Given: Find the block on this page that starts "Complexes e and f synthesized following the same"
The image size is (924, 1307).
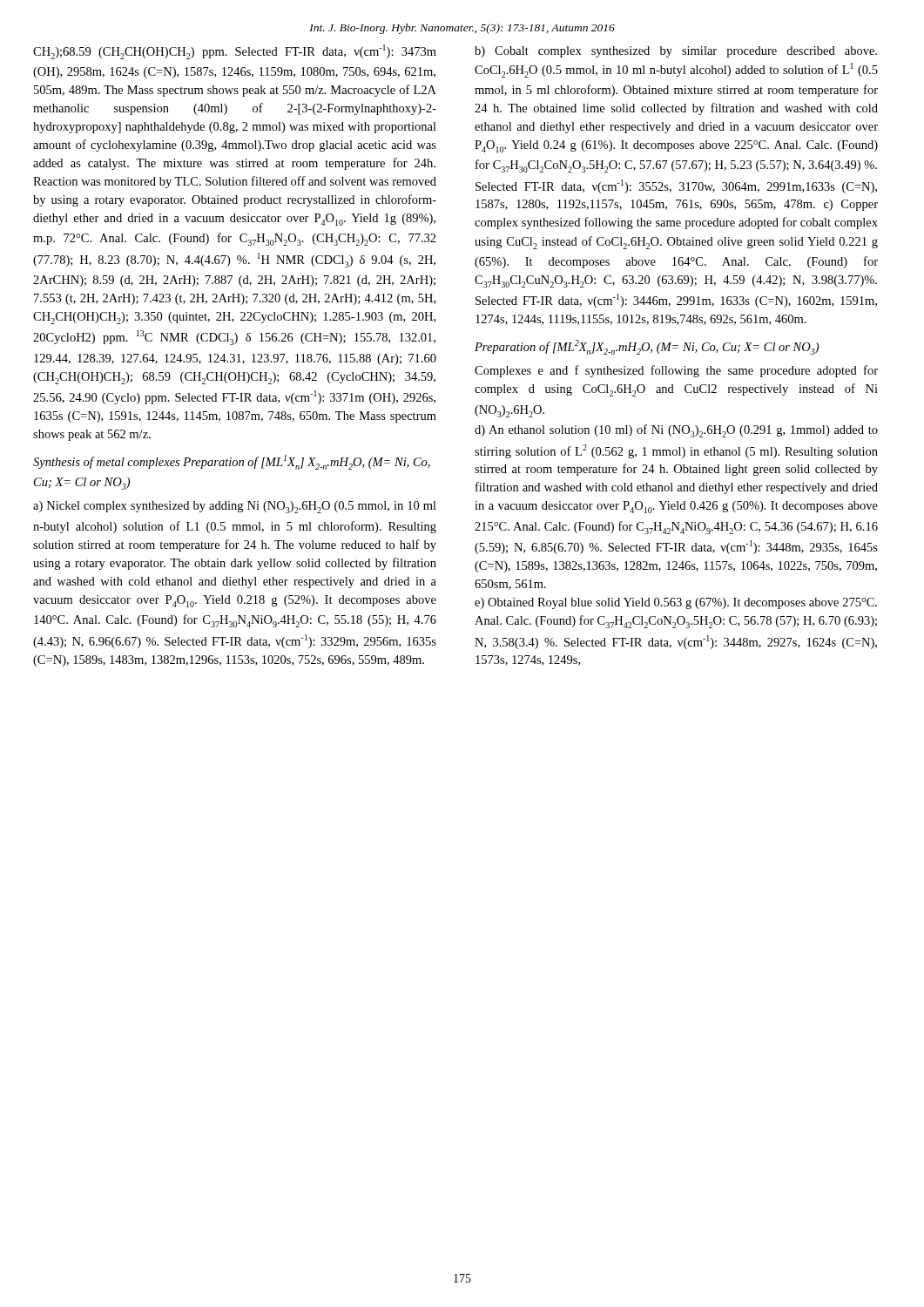Looking at the screenshot, I should 676,515.
